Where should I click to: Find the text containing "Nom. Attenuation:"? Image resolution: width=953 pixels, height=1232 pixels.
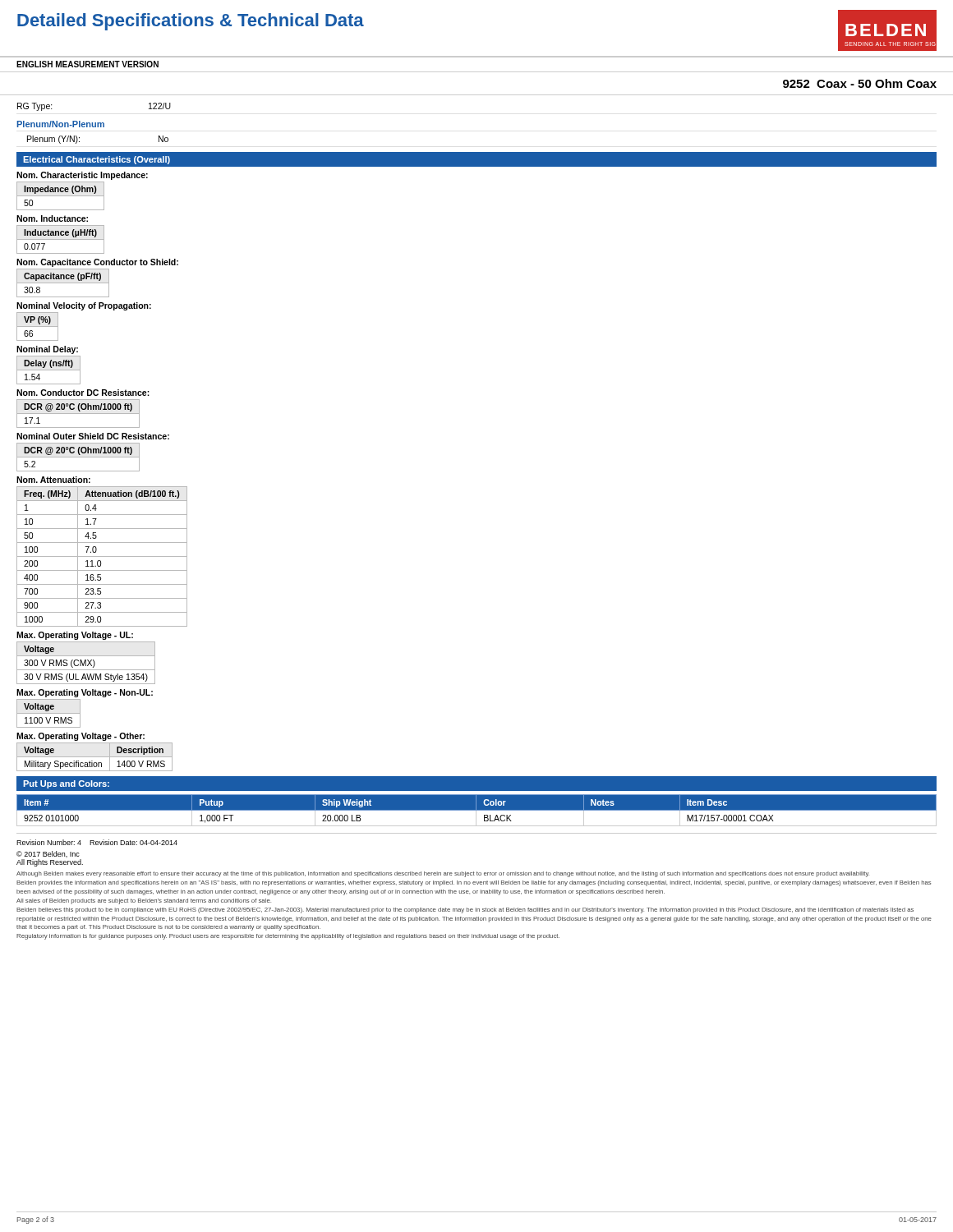(x=54, y=480)
